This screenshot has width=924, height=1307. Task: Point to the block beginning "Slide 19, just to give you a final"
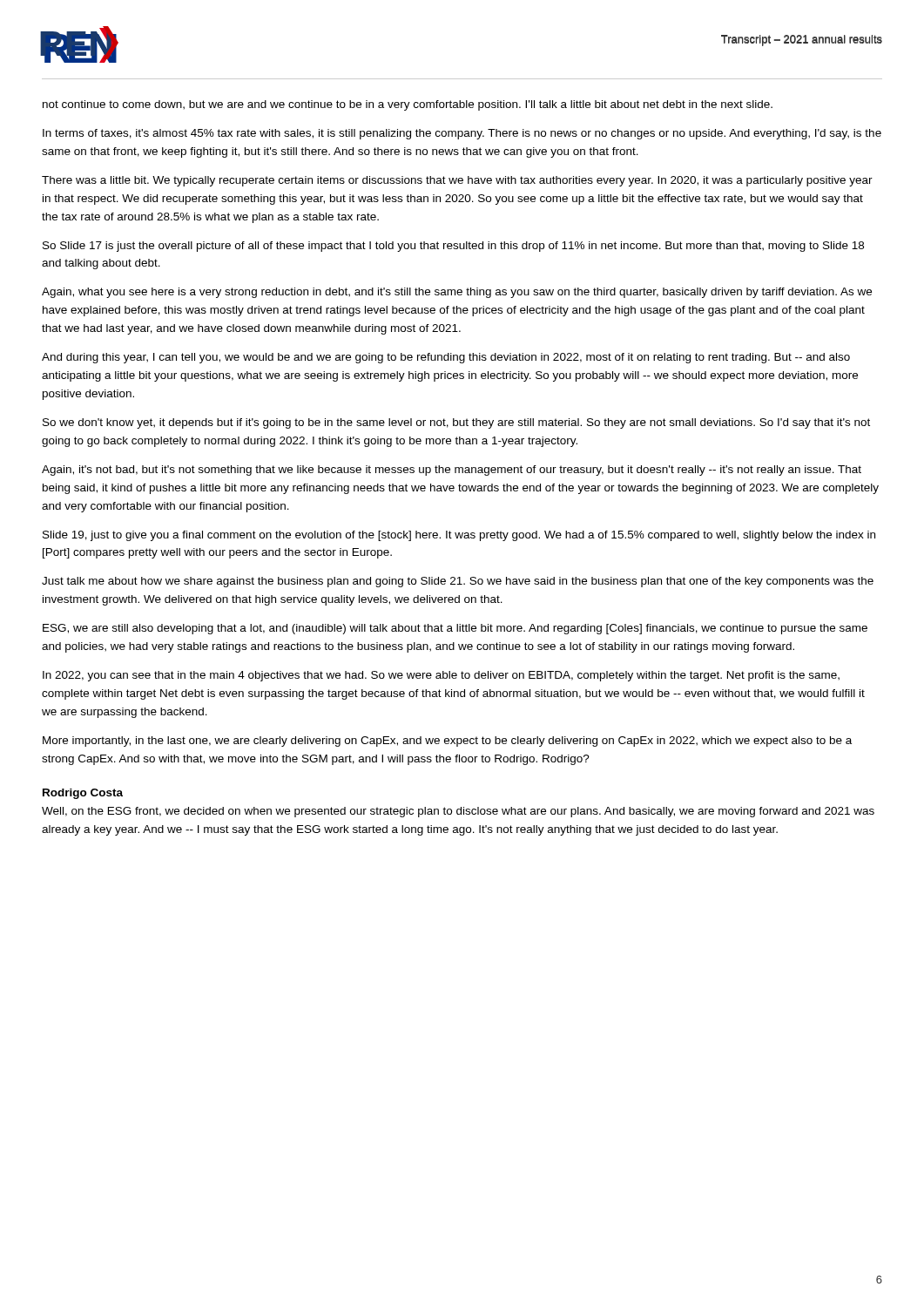pyautogui.click(x=459, y=543)
